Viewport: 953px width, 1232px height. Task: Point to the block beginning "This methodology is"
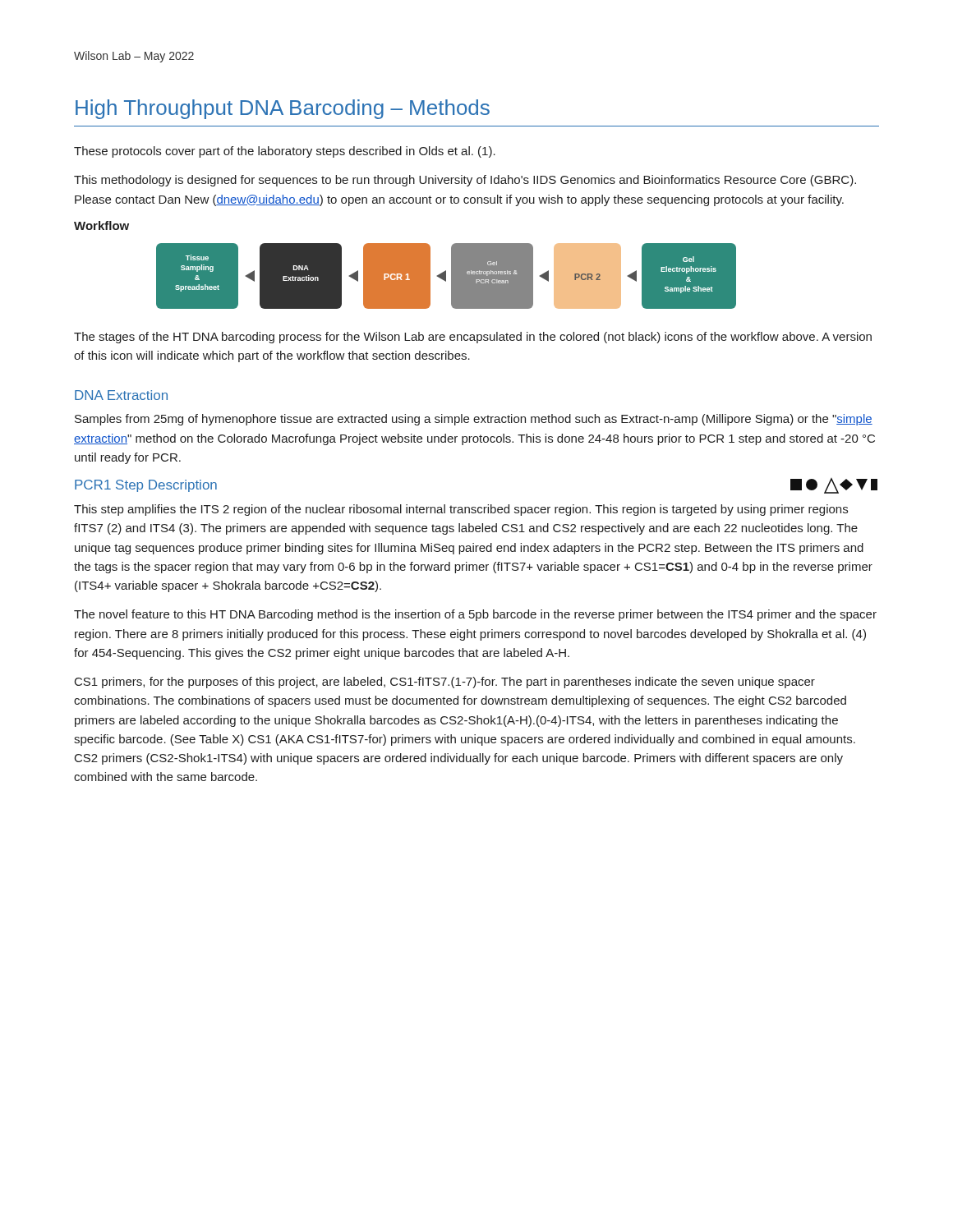pyautogui.click(x=466, y=189)
